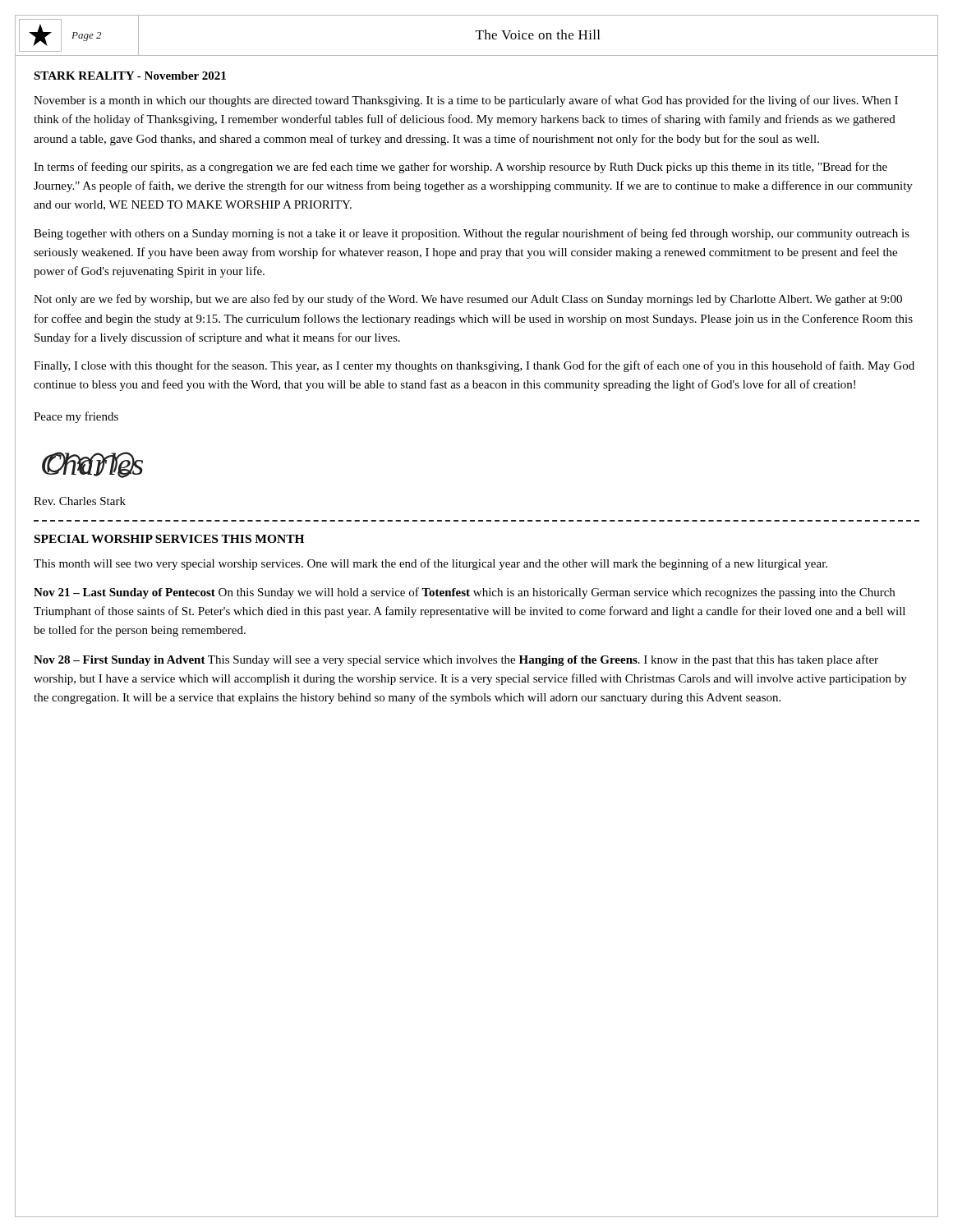
Task: Select the passage starting "This month will see two very special worship"
Action: pyautogui.click(x=431, y=563)
